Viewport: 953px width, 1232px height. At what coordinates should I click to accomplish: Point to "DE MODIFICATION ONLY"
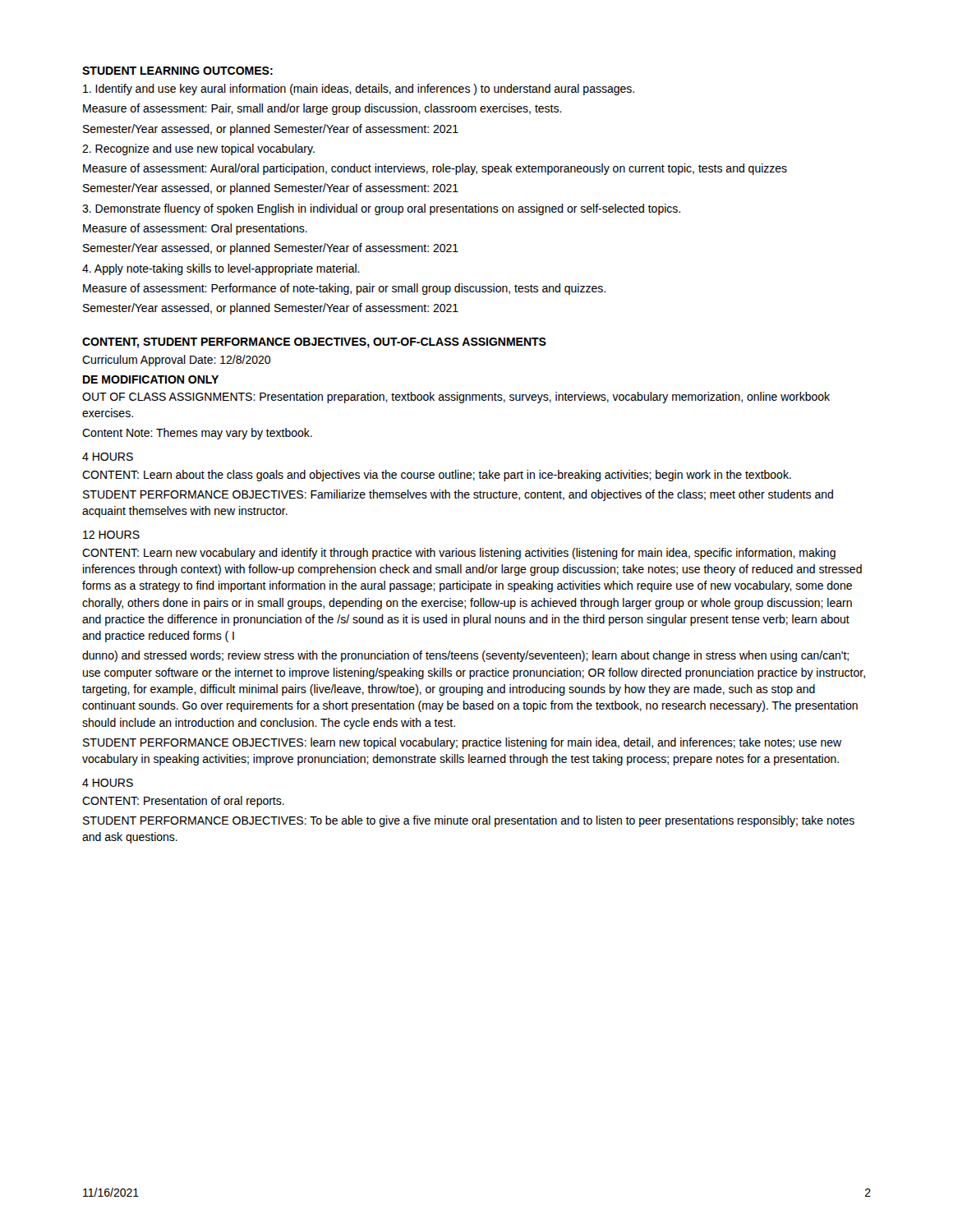pyautogui.click(x=151, y=379)
